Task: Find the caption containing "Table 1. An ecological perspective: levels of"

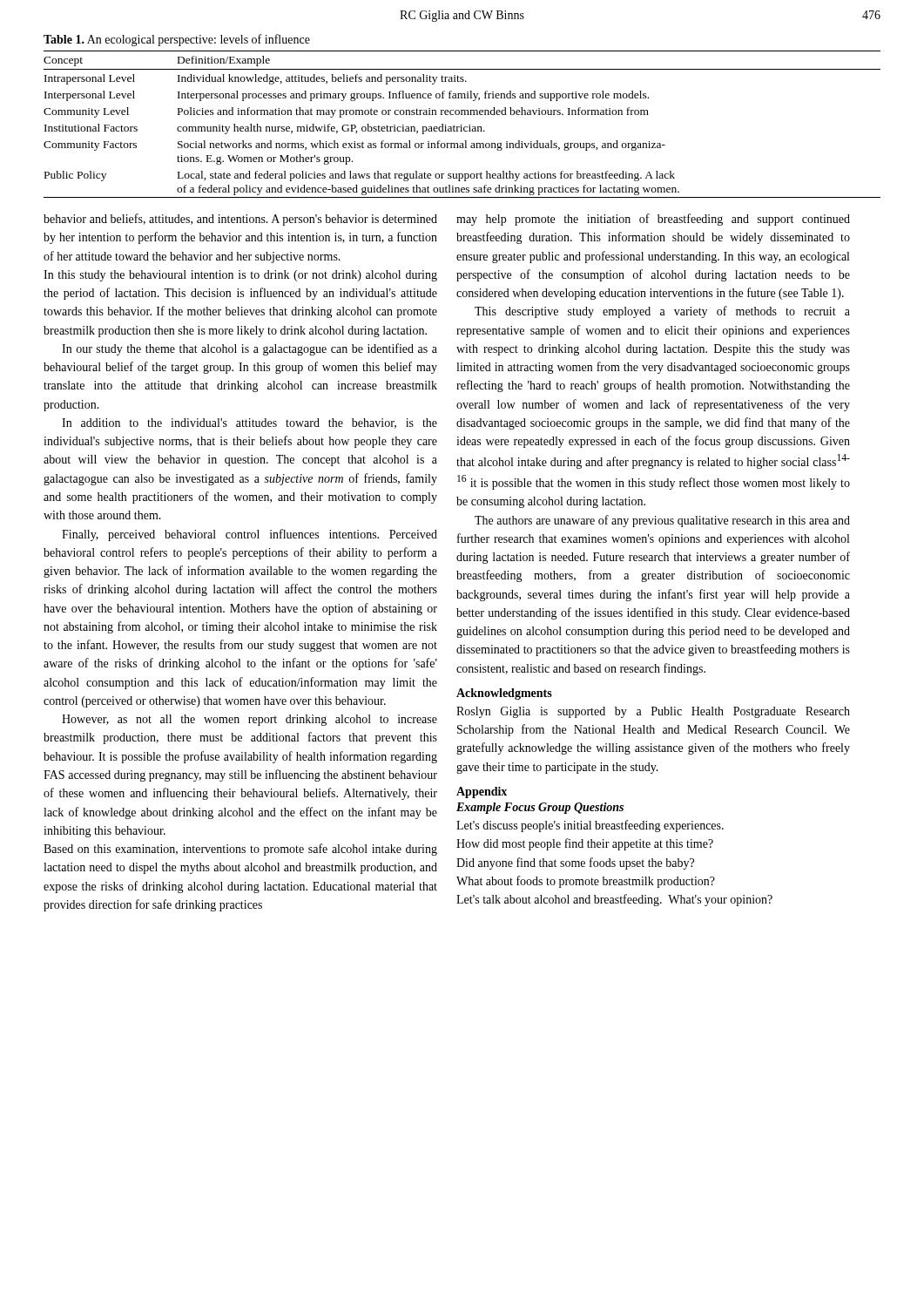Action: tap(177, 40)
